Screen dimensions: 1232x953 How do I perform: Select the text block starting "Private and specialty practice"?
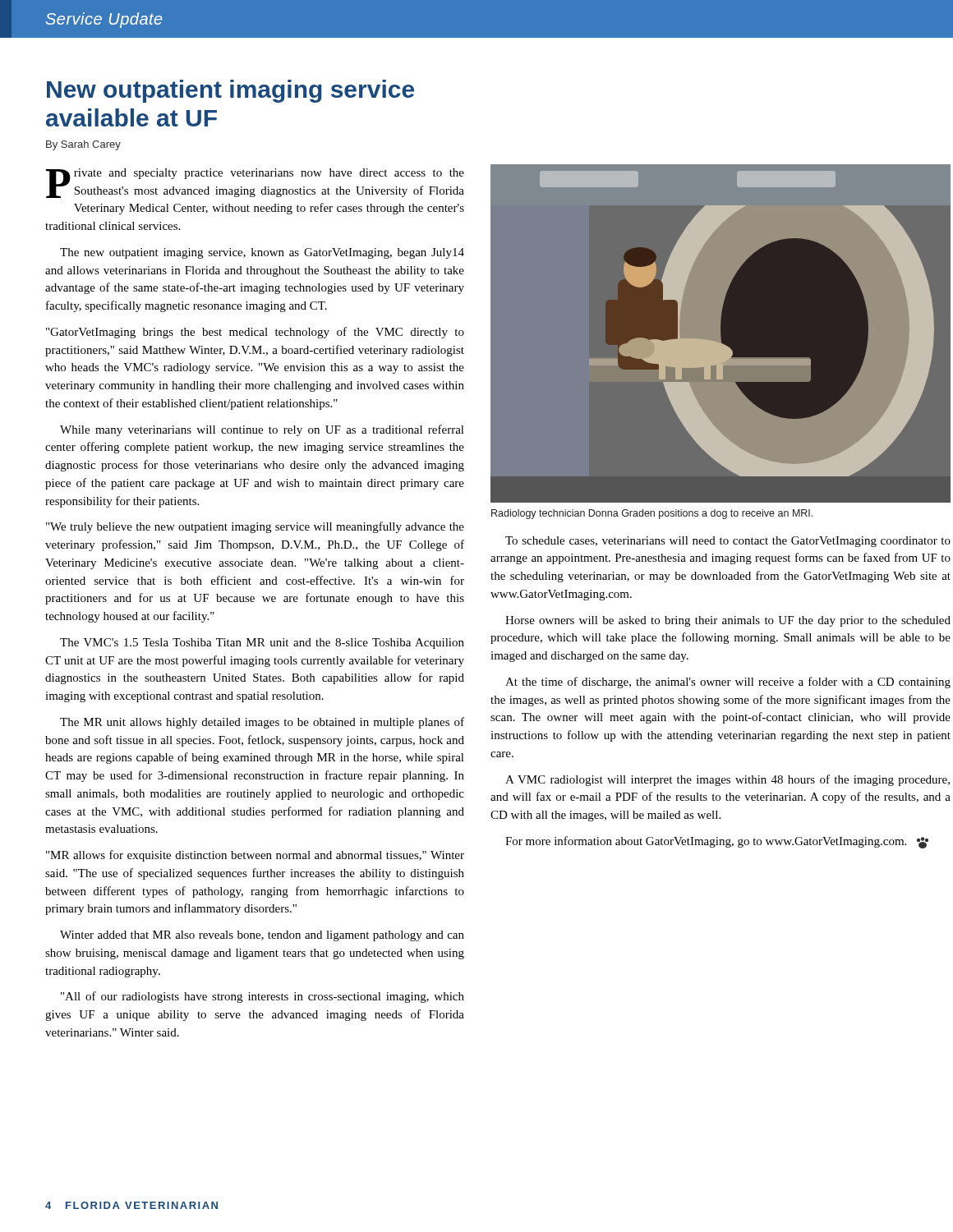pyautogui.click(x=255, y=198)
